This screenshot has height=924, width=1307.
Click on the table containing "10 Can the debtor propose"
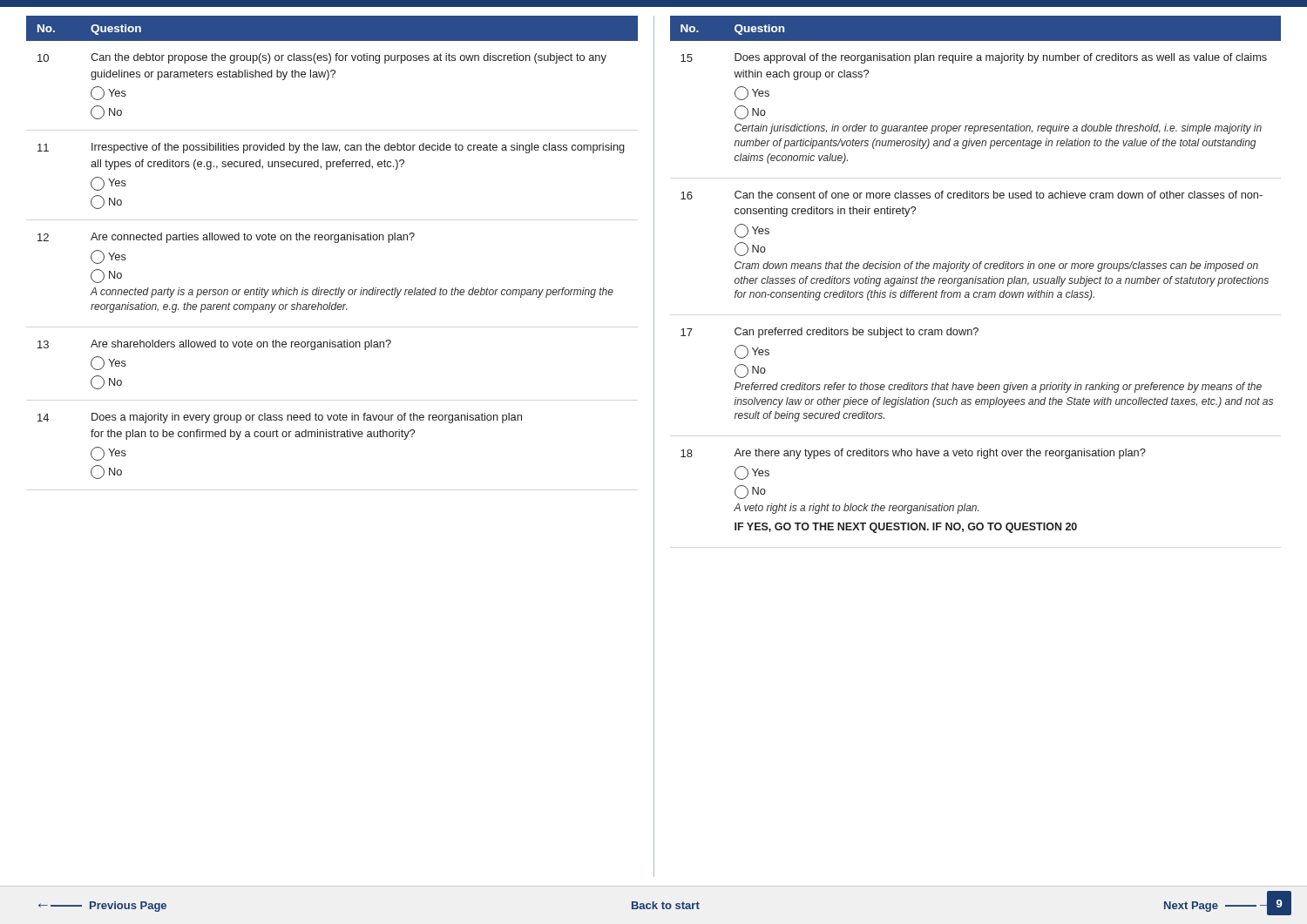click(x=332, y=86)
